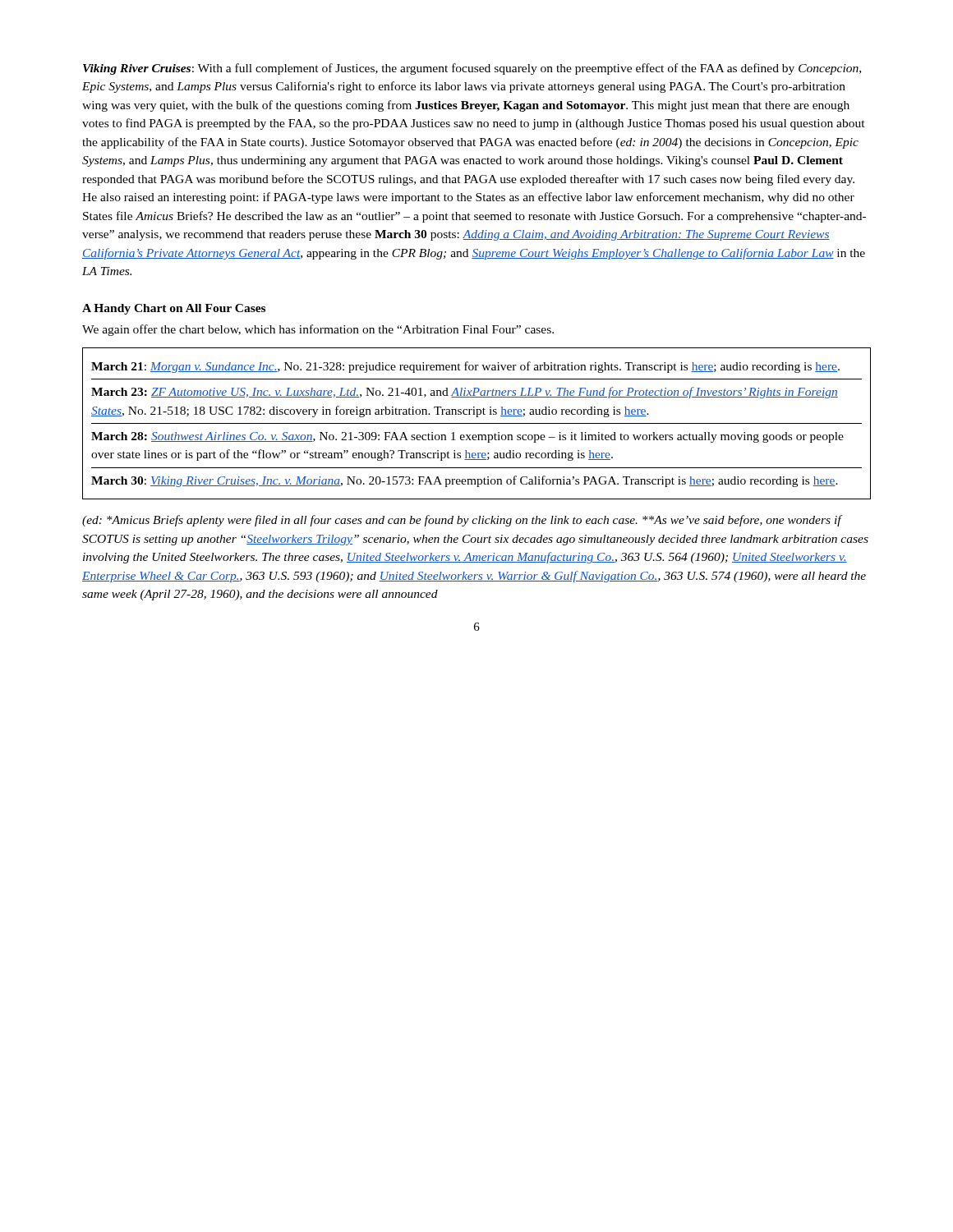Click on the passage starting "Viking River Cruises:"
The height and width of the screenshot is (1232, 953).
tap(474, 169)
